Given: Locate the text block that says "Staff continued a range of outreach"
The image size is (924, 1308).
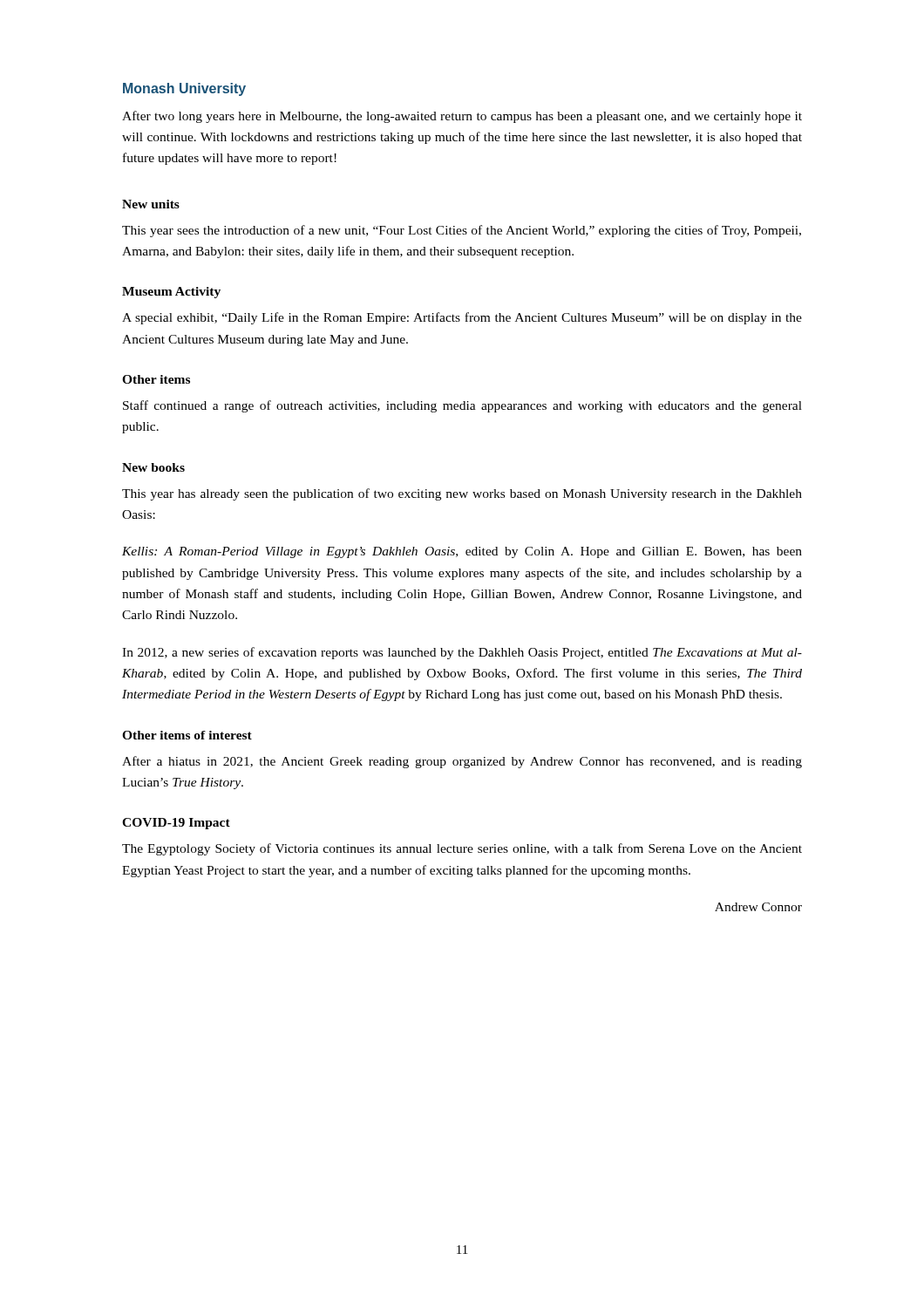Looking at the screenshot, I should pyautogui.click(x=462, y=416).
